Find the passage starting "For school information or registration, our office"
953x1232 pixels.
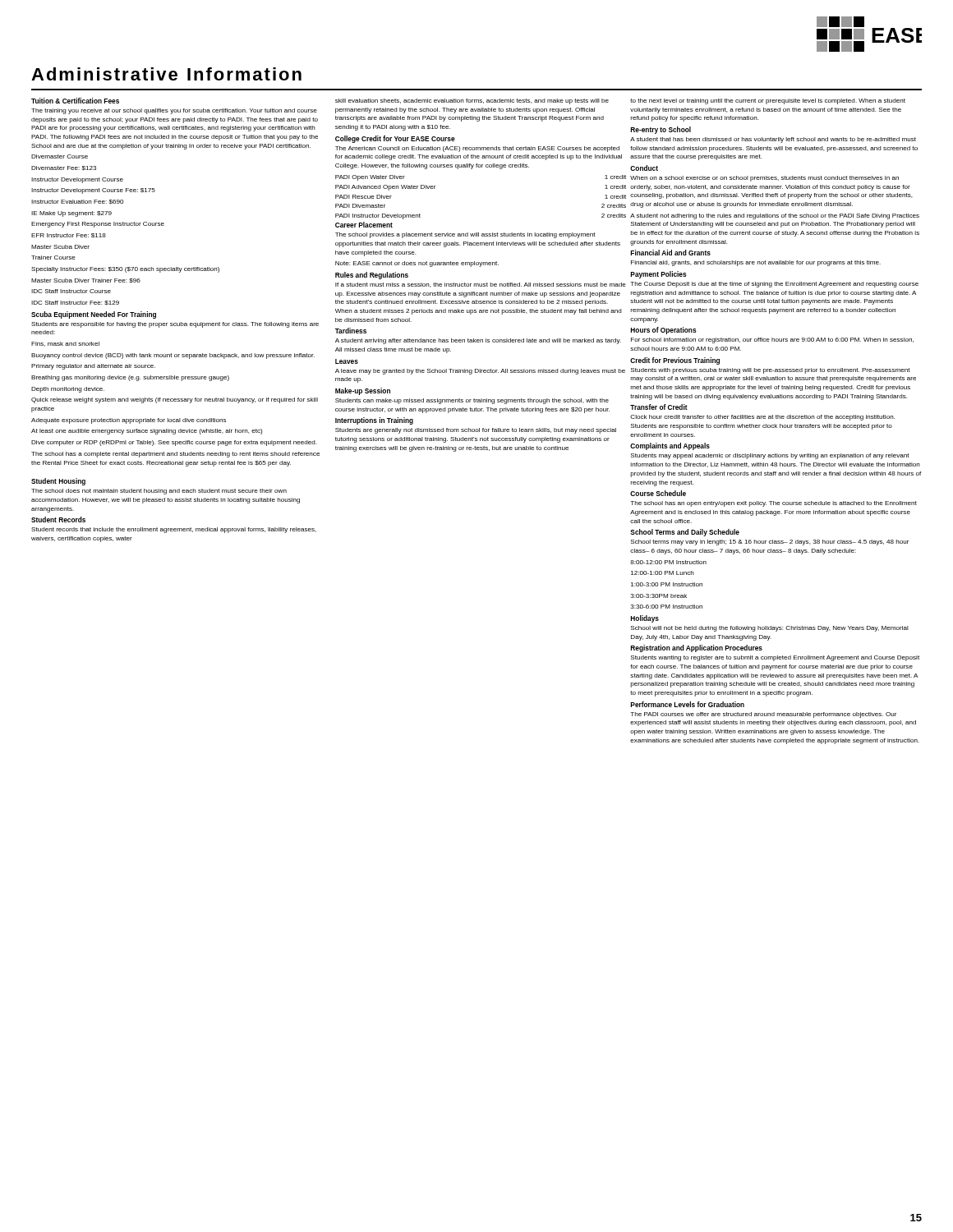(x=776, y=345)
